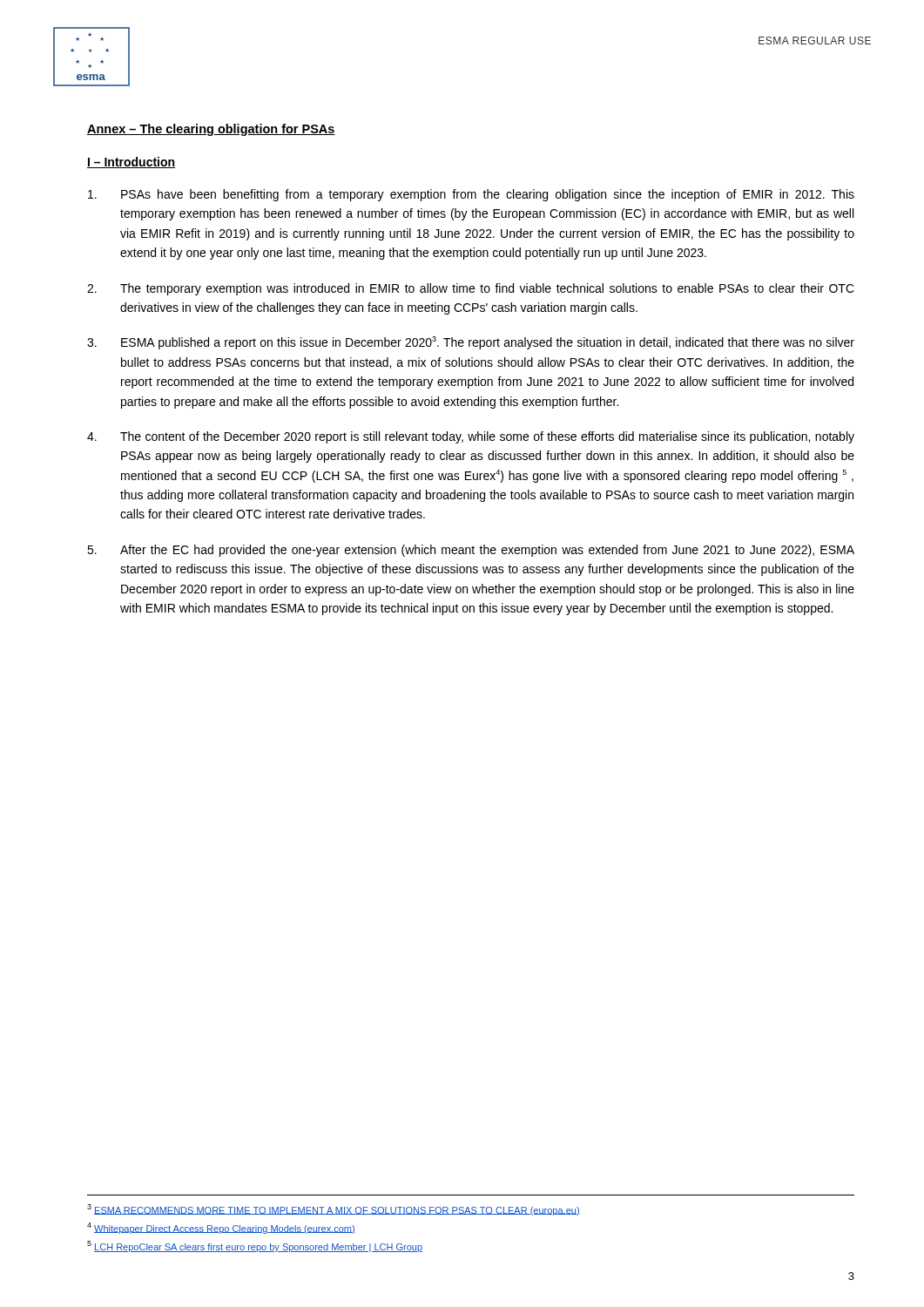
Task: Find the text starting "3. ESMA published a report on this"
Action: pos(471,372)
